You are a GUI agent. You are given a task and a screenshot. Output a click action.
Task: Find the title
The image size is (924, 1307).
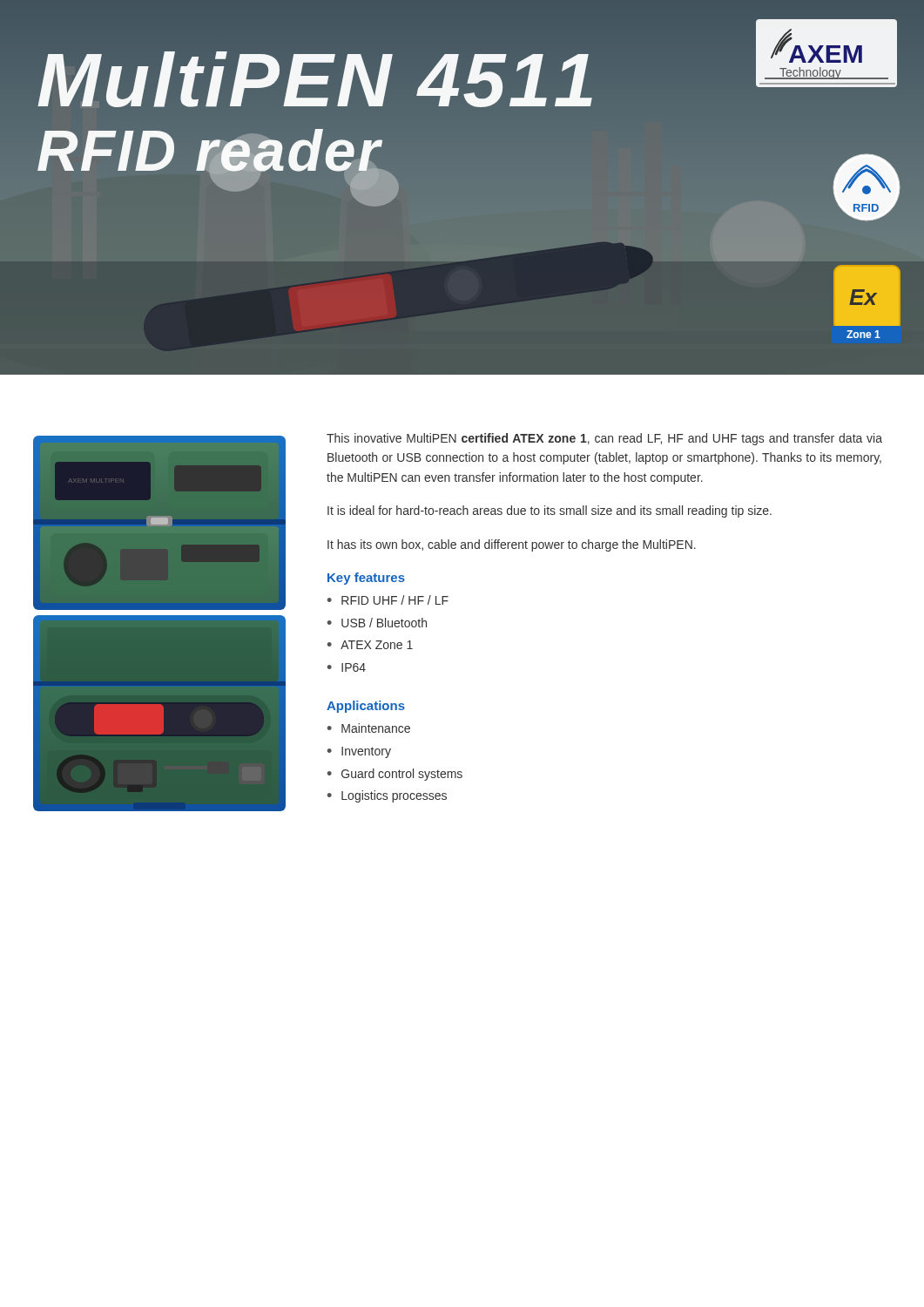click(318, 116)
